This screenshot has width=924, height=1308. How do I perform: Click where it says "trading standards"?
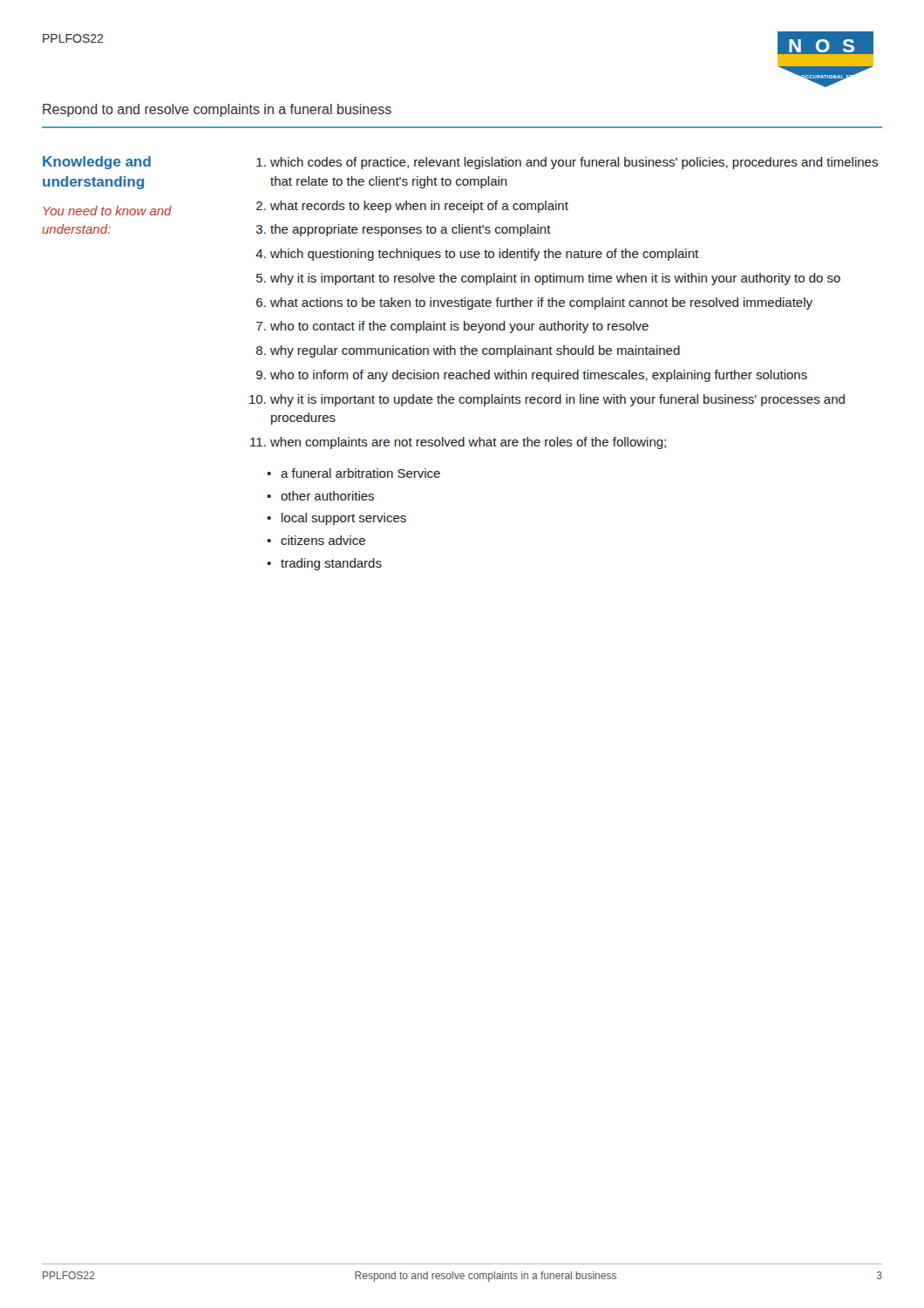click(331, 563)
